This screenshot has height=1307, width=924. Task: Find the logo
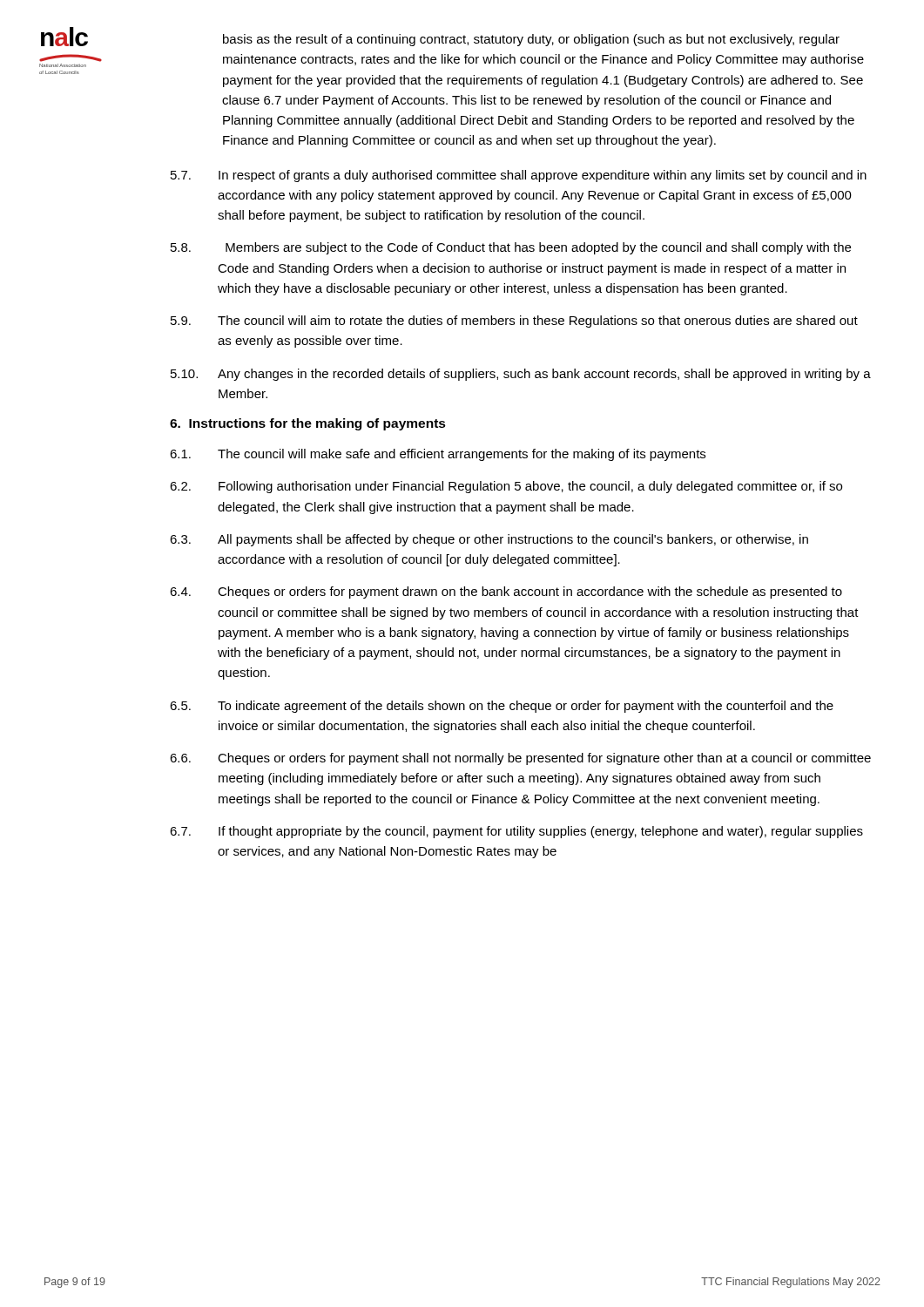pos(78,50)
